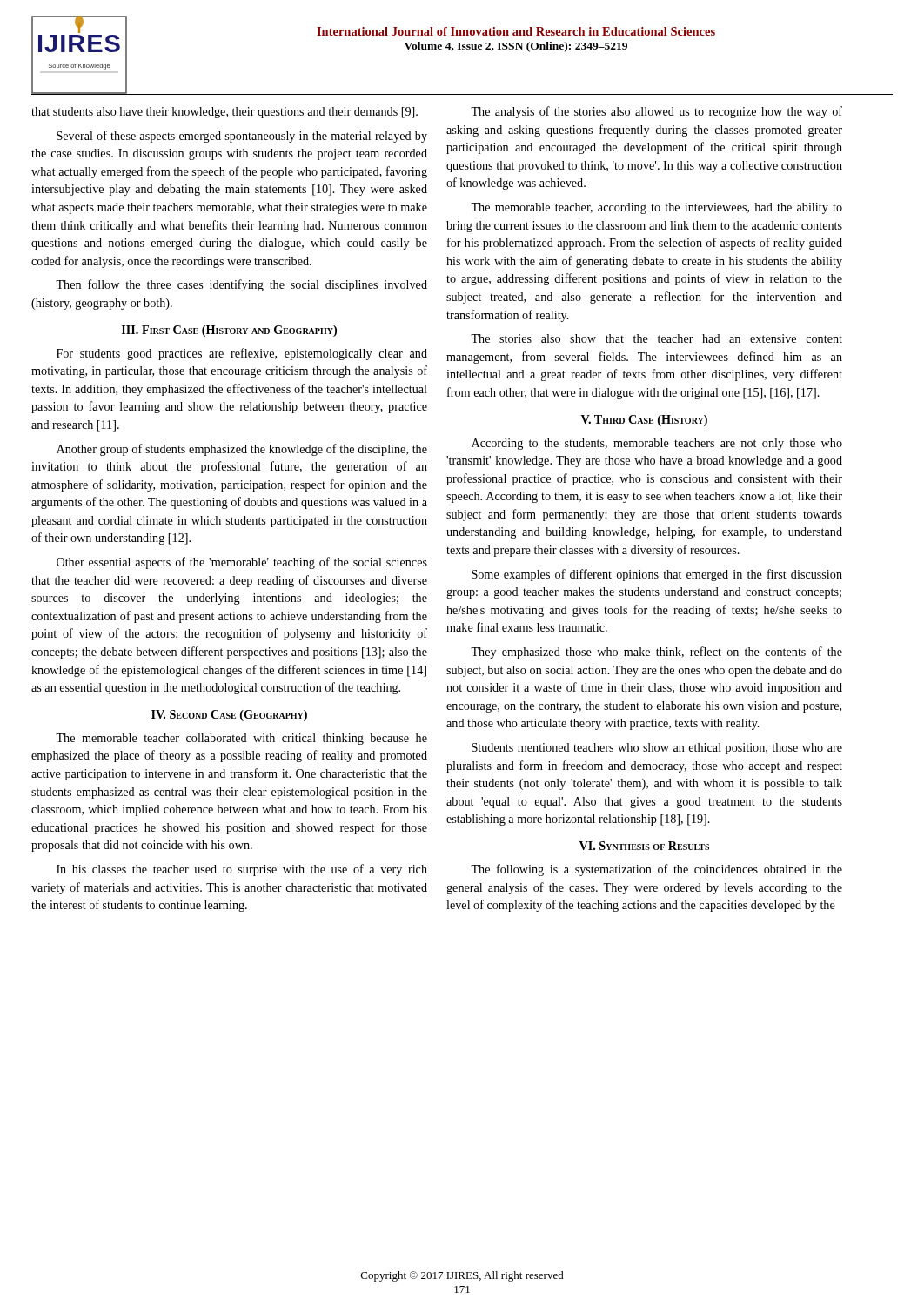Locate the block of text that opens with "They emphasized those who make think, reflect on"

644,688
